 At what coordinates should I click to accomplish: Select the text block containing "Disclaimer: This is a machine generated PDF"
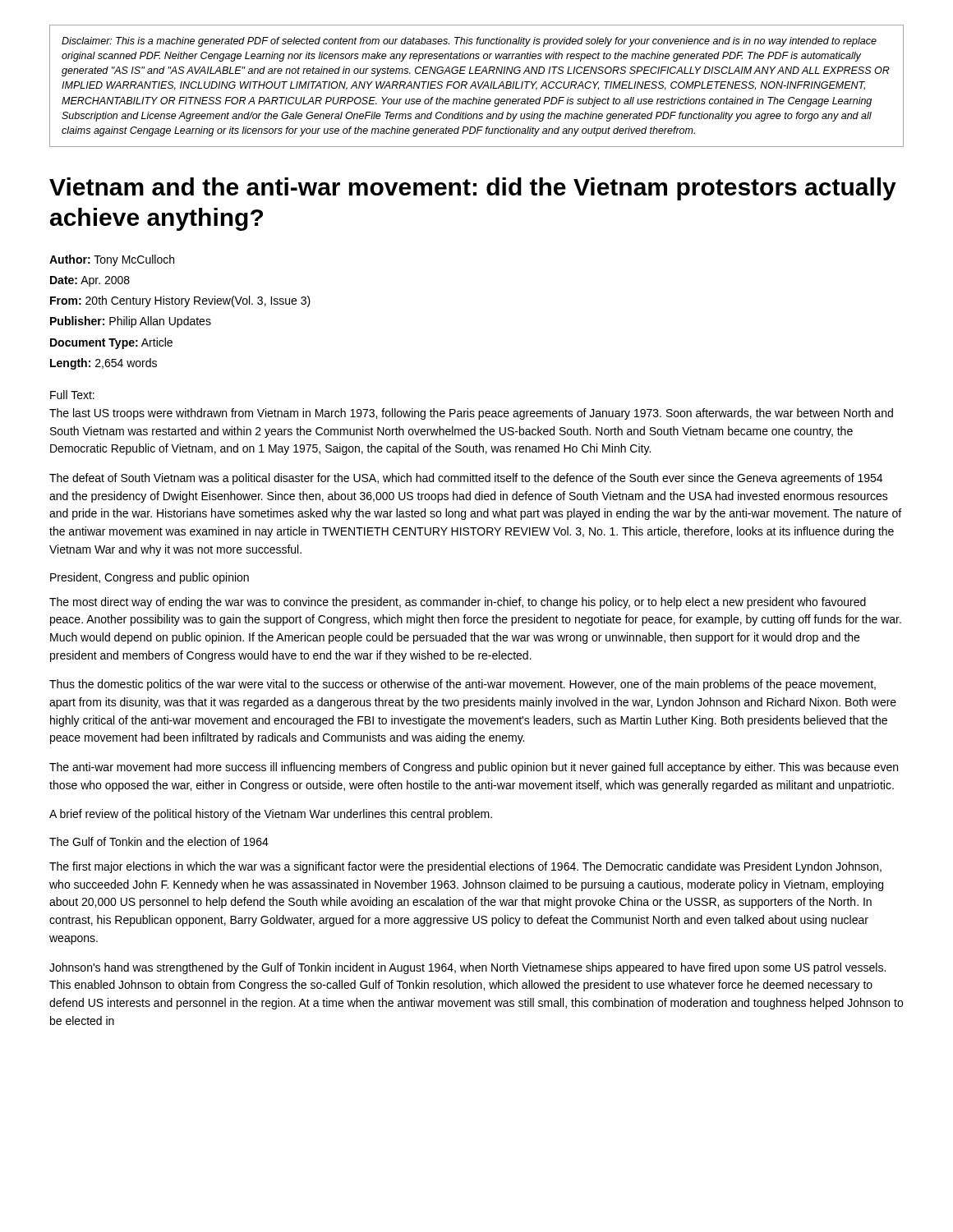pos(476,86)
